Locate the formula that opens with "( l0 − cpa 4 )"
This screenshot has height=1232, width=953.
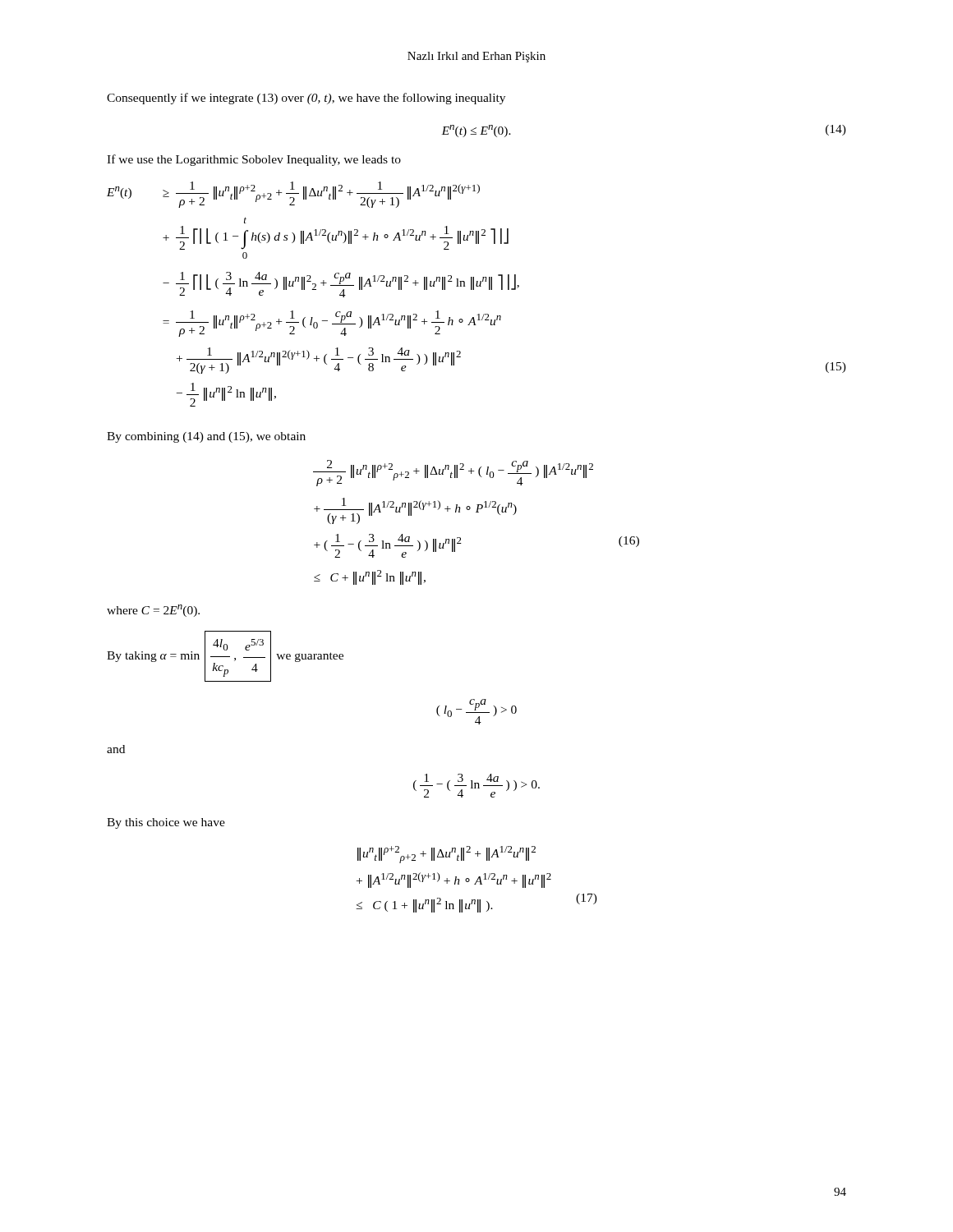point(476,710)
